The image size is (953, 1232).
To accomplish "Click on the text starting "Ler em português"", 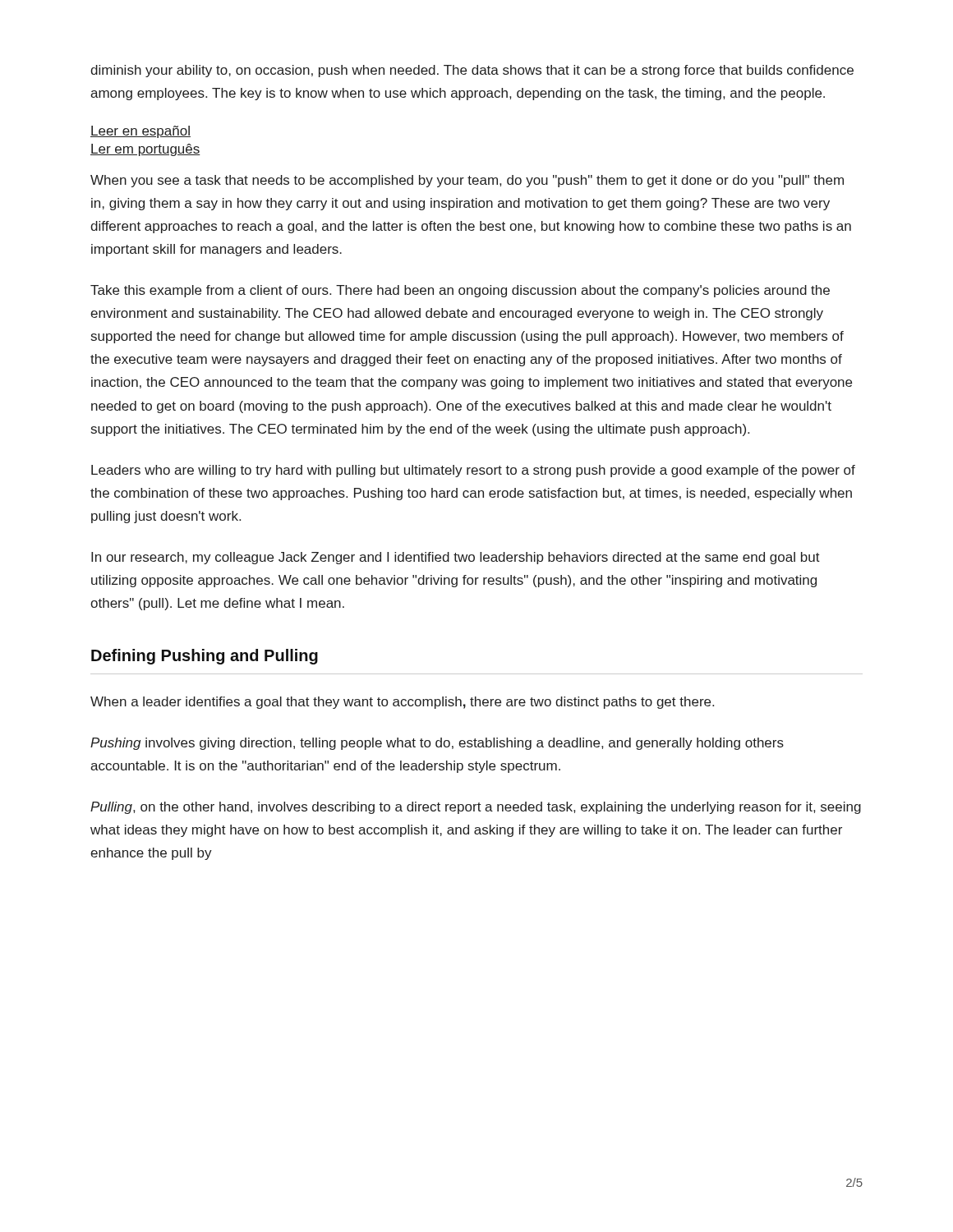I will pyautogui.click(x=145, y=149).
